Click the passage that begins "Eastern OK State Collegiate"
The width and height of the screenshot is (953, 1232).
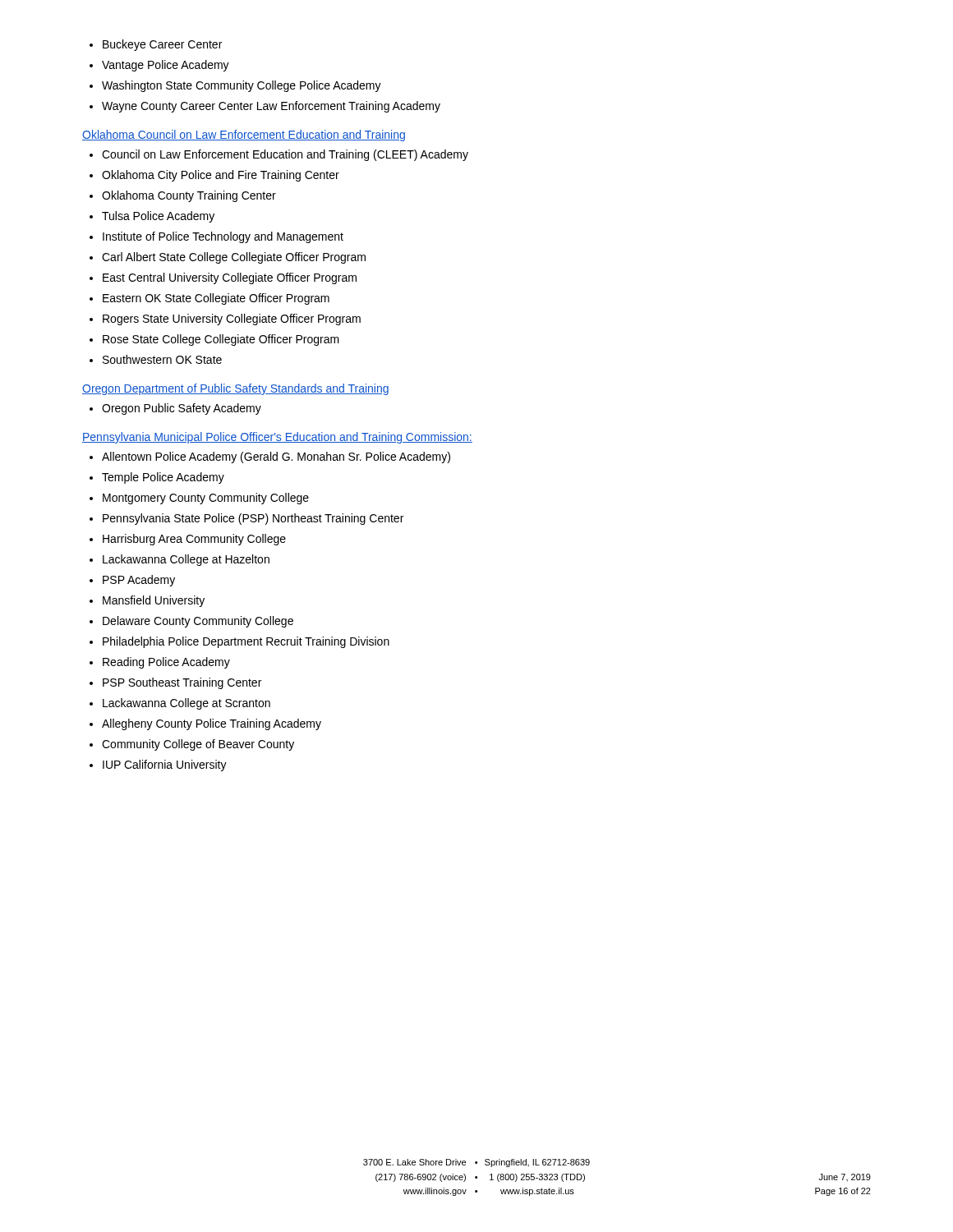[x=216, y=299]
